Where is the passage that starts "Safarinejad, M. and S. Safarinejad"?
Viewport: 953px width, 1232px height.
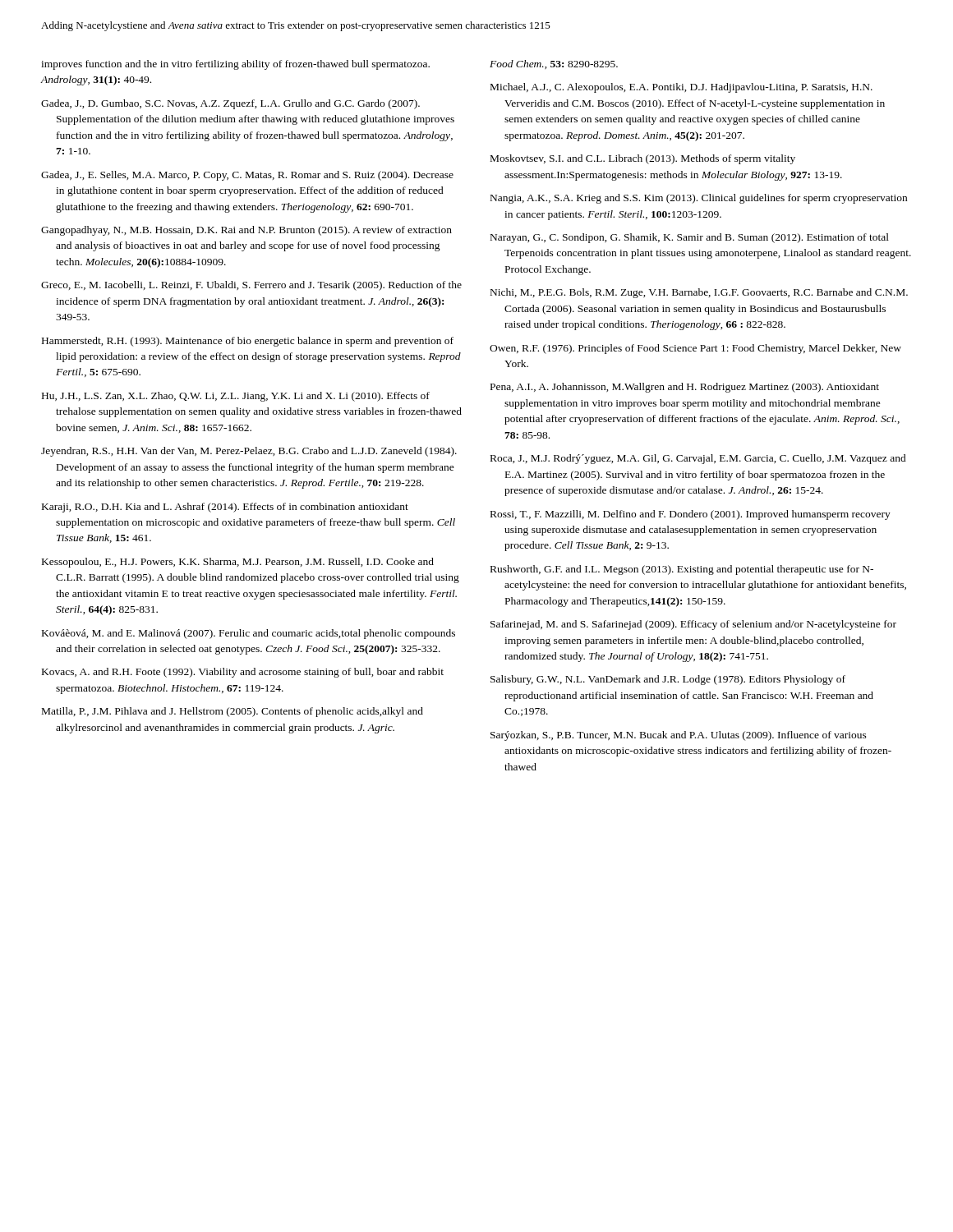pyautogui.click(x=693, y=640)
